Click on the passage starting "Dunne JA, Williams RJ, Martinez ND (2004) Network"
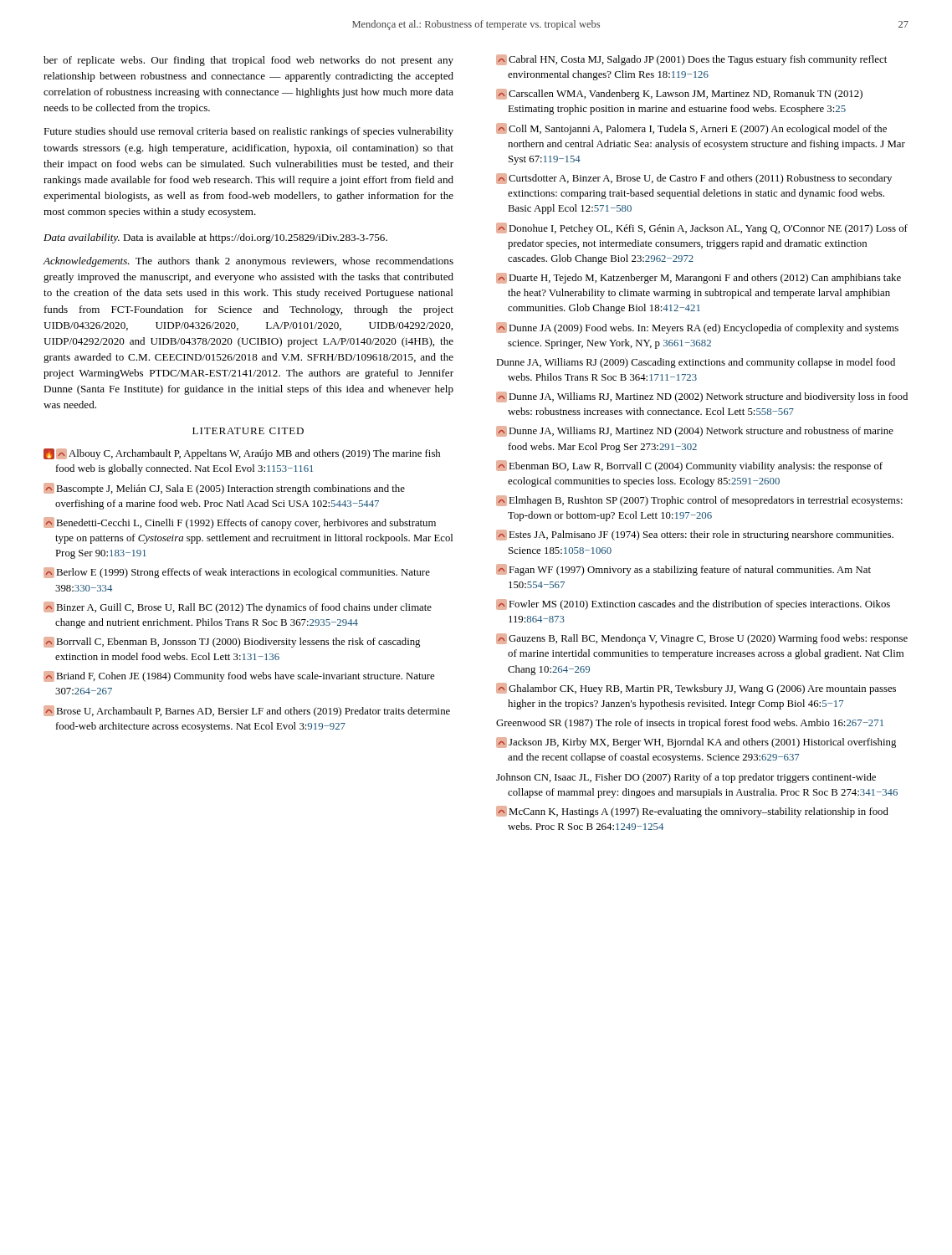The image size is (952, 1255). (695, 439)
